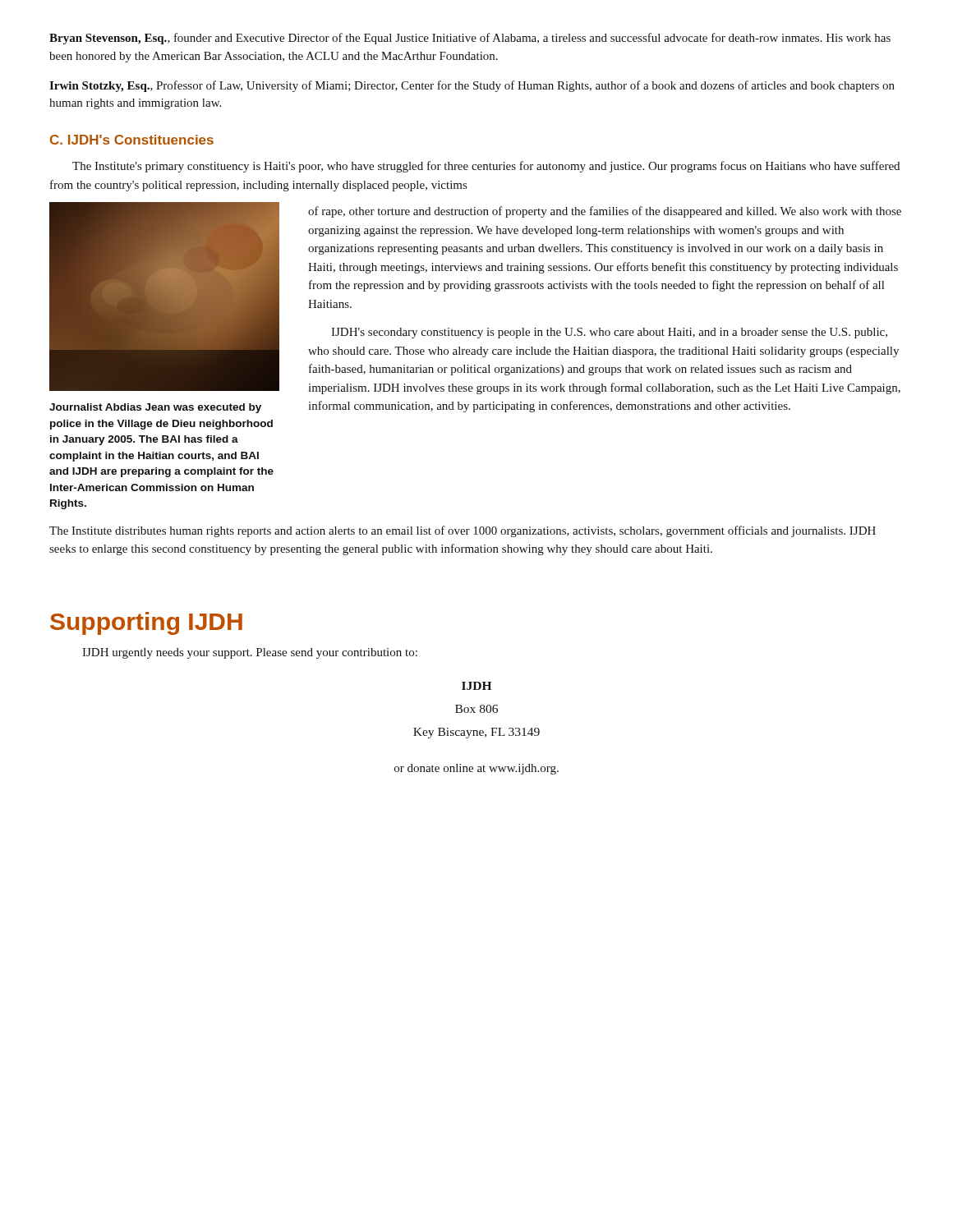Find the text block with the text "The Institute distributes human"
Image resolution: width=953 pixels, height=1232 pixels.
pos(463,540)
